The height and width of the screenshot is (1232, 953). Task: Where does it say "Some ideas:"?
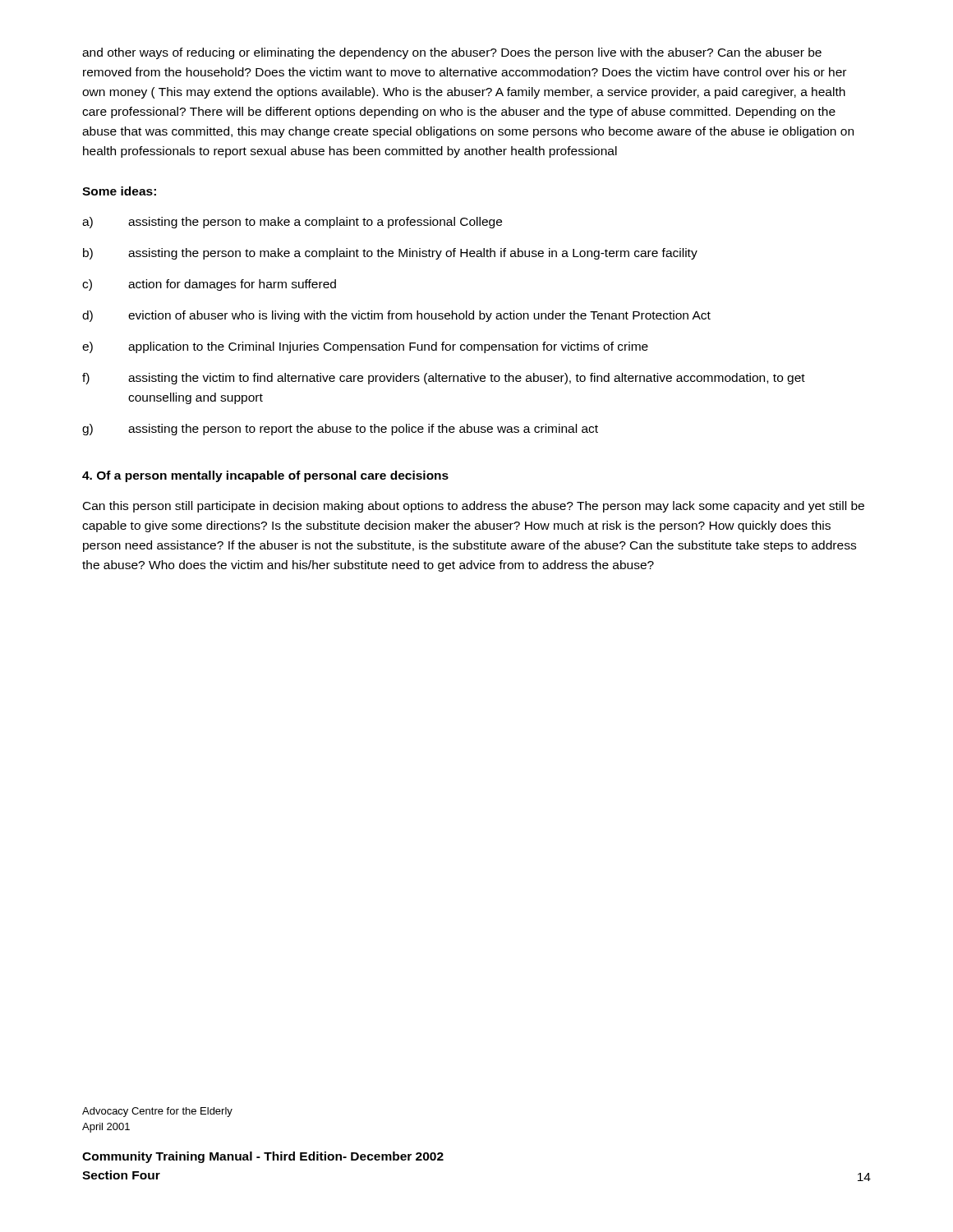pos(120,191)
